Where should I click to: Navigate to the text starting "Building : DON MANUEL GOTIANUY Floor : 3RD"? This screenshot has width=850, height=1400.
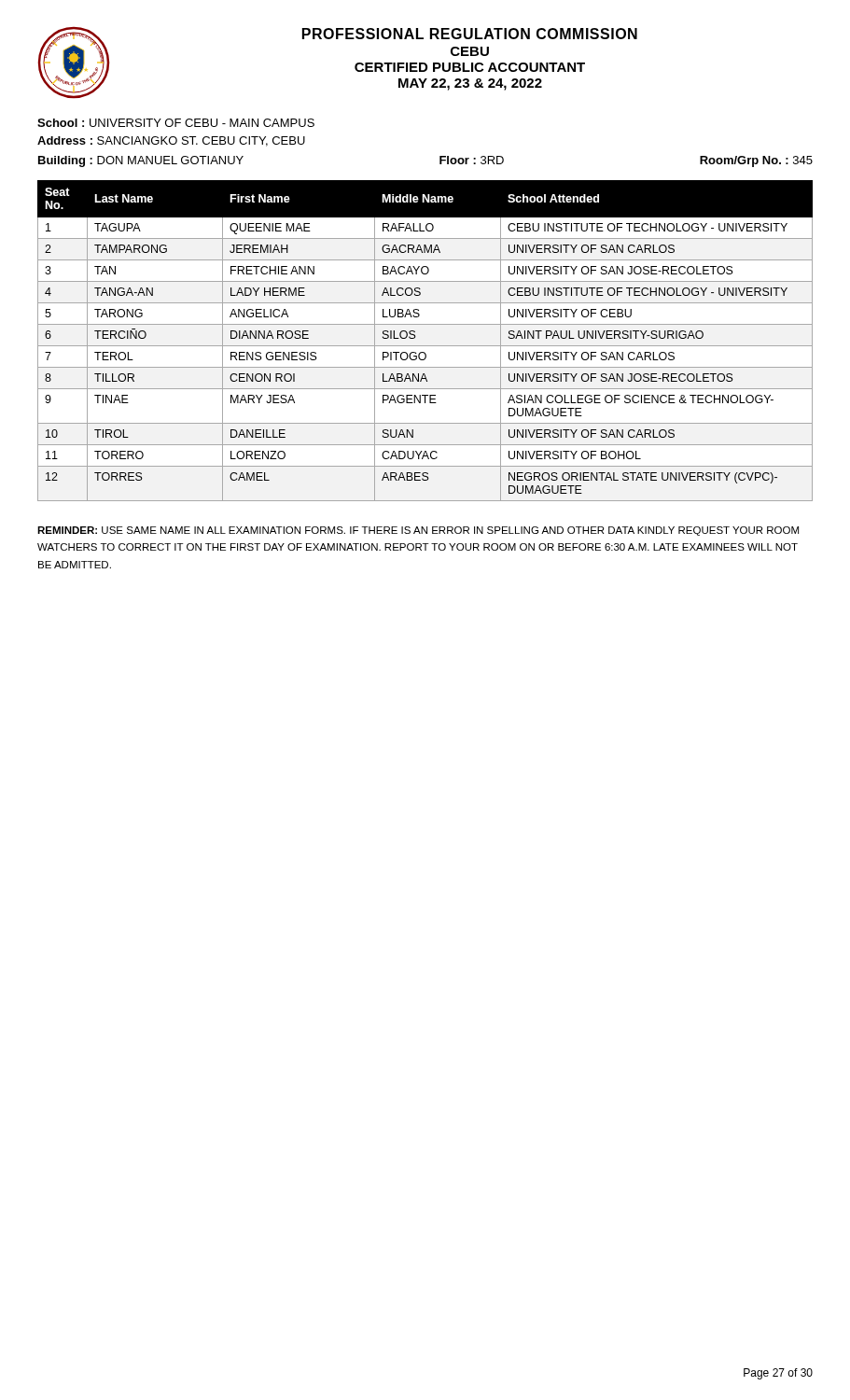[x=144, y=161]
